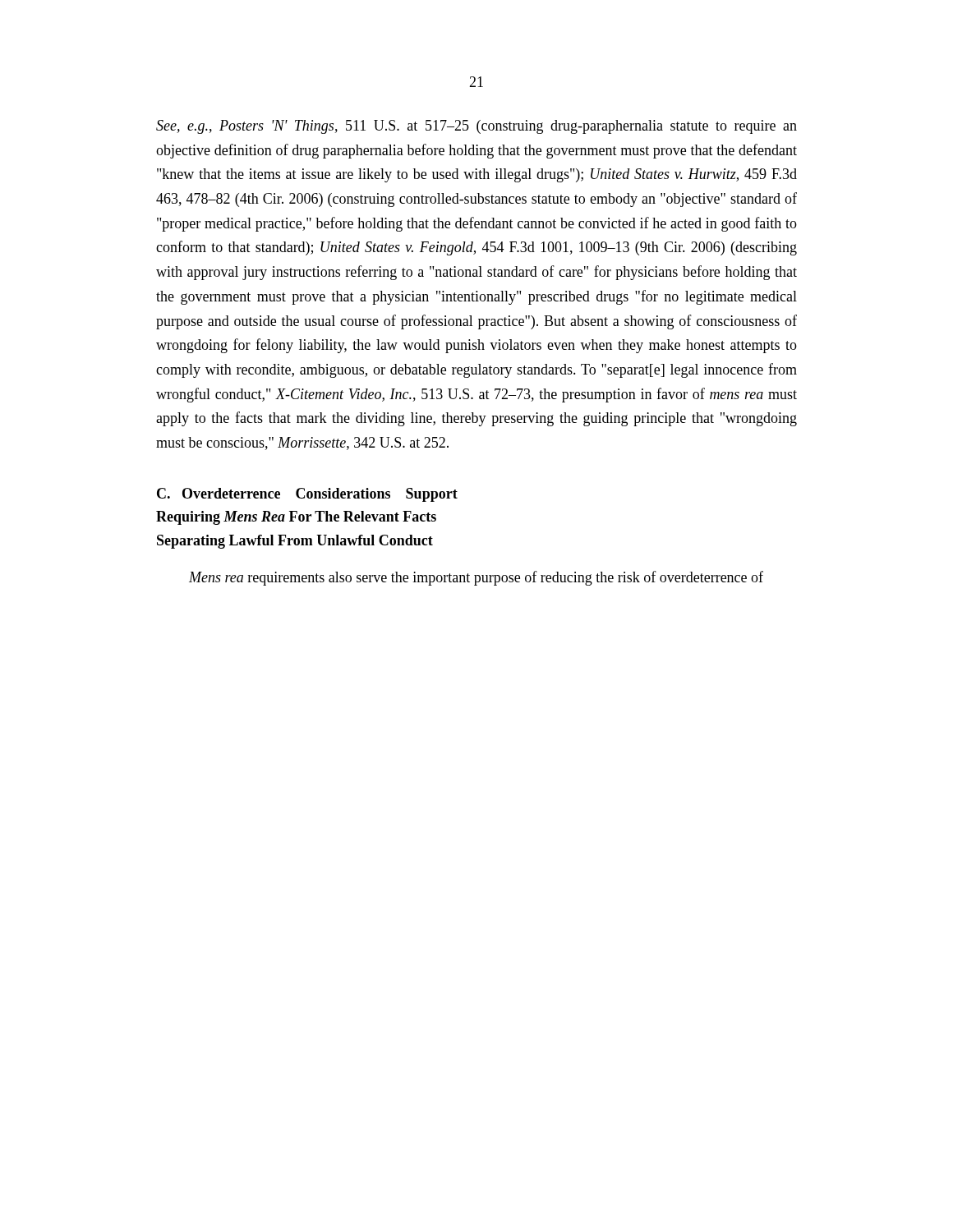
Task: Select the region starting "See, e.g., Posters 'N'"
Action: click(x=476, y=284)
